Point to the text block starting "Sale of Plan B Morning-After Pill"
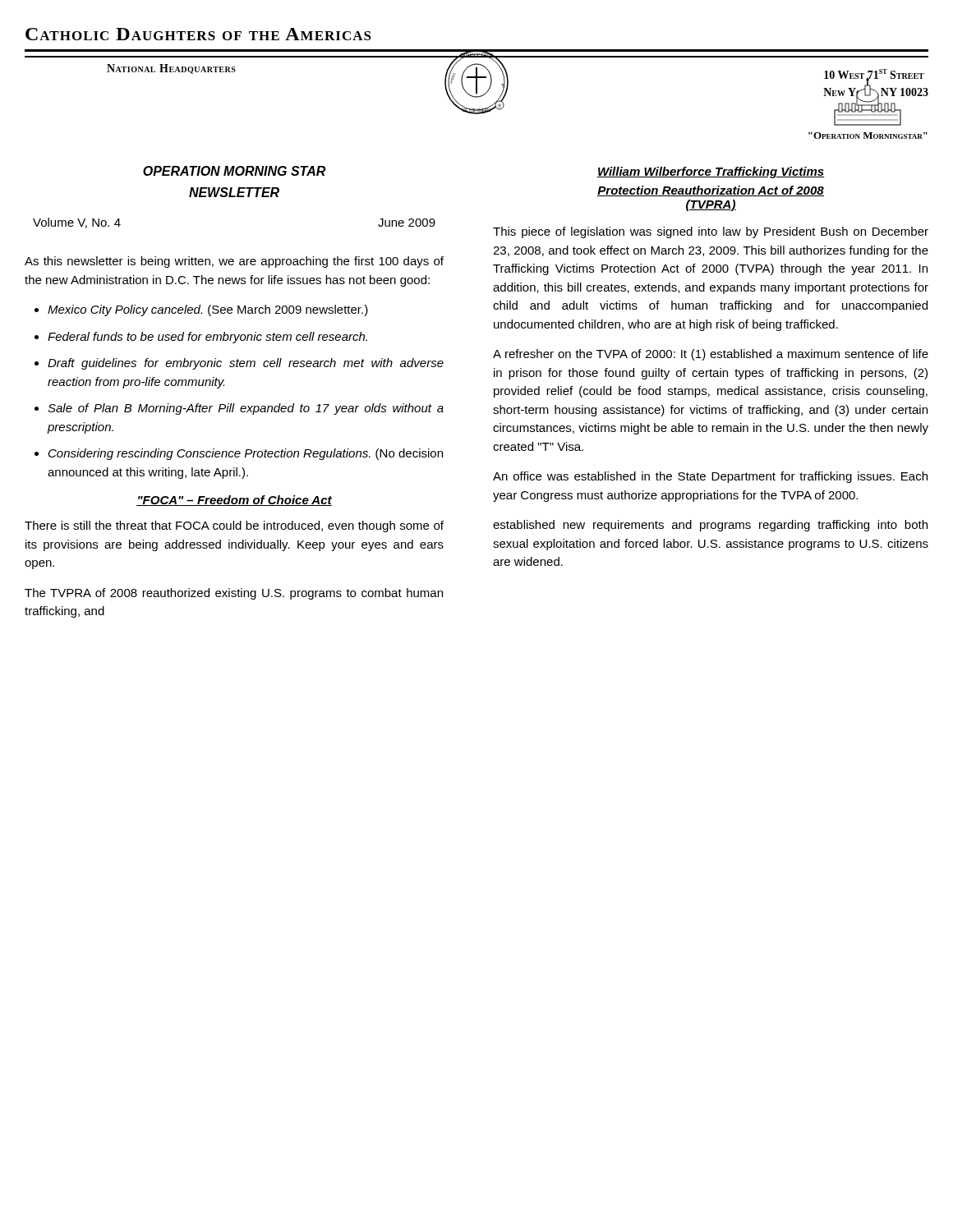The height and width of the screenshot is (1232, 953). 246,417
